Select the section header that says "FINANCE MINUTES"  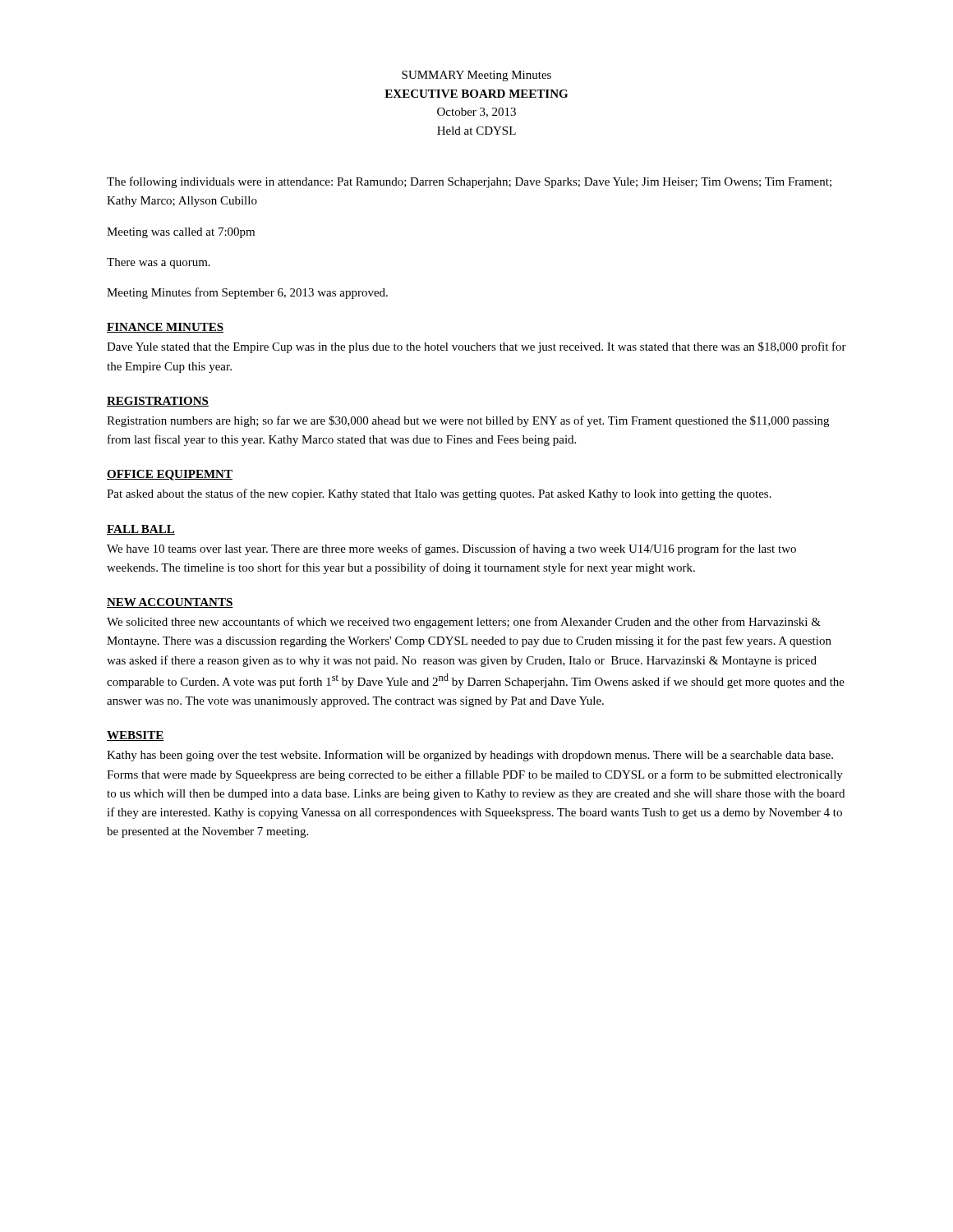pyautogui.click(x=165, y=327)
